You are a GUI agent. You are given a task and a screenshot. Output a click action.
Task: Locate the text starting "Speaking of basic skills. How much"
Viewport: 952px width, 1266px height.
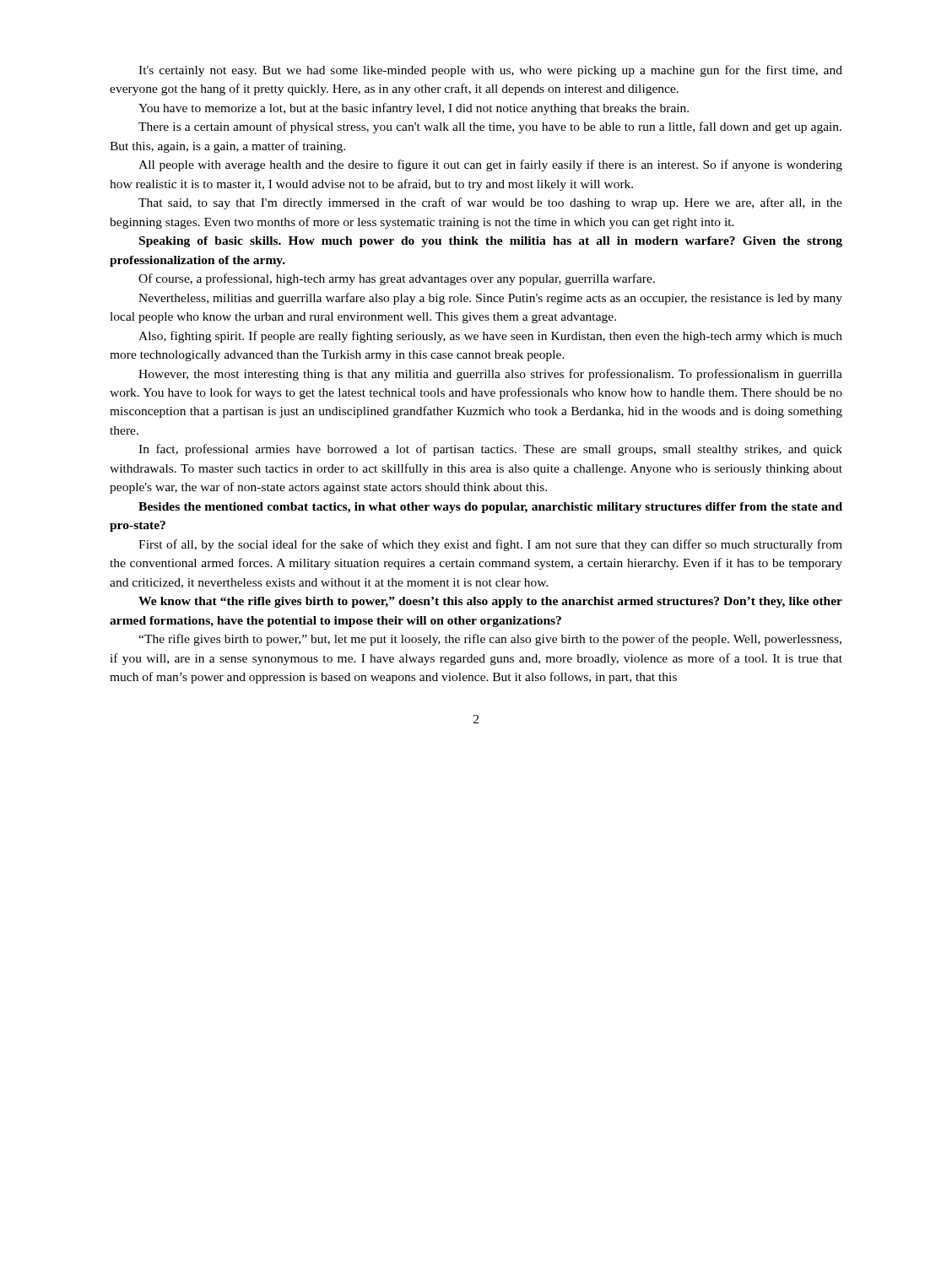coord(476,250)
